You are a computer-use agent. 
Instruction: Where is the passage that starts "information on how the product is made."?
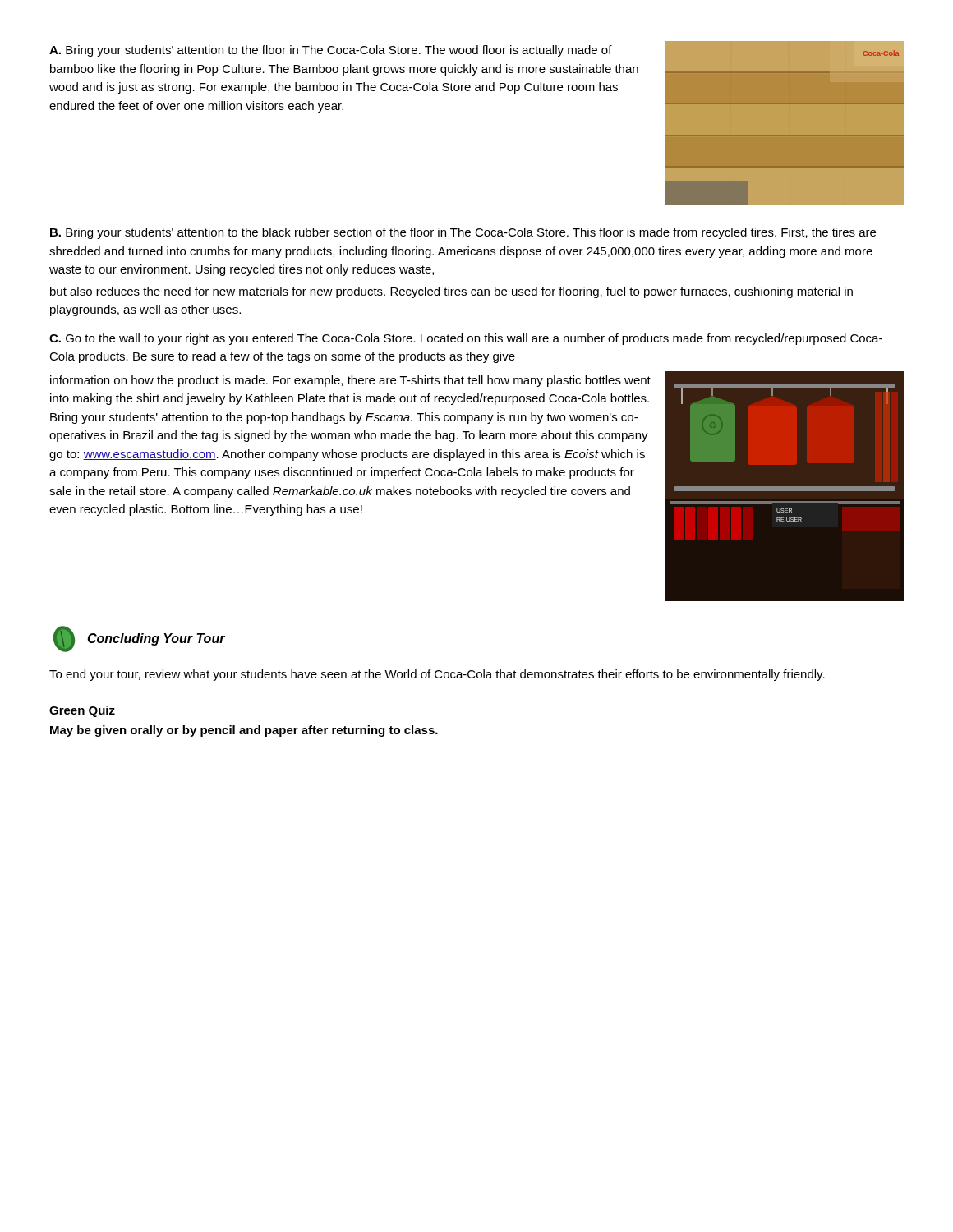coord(350,444)
